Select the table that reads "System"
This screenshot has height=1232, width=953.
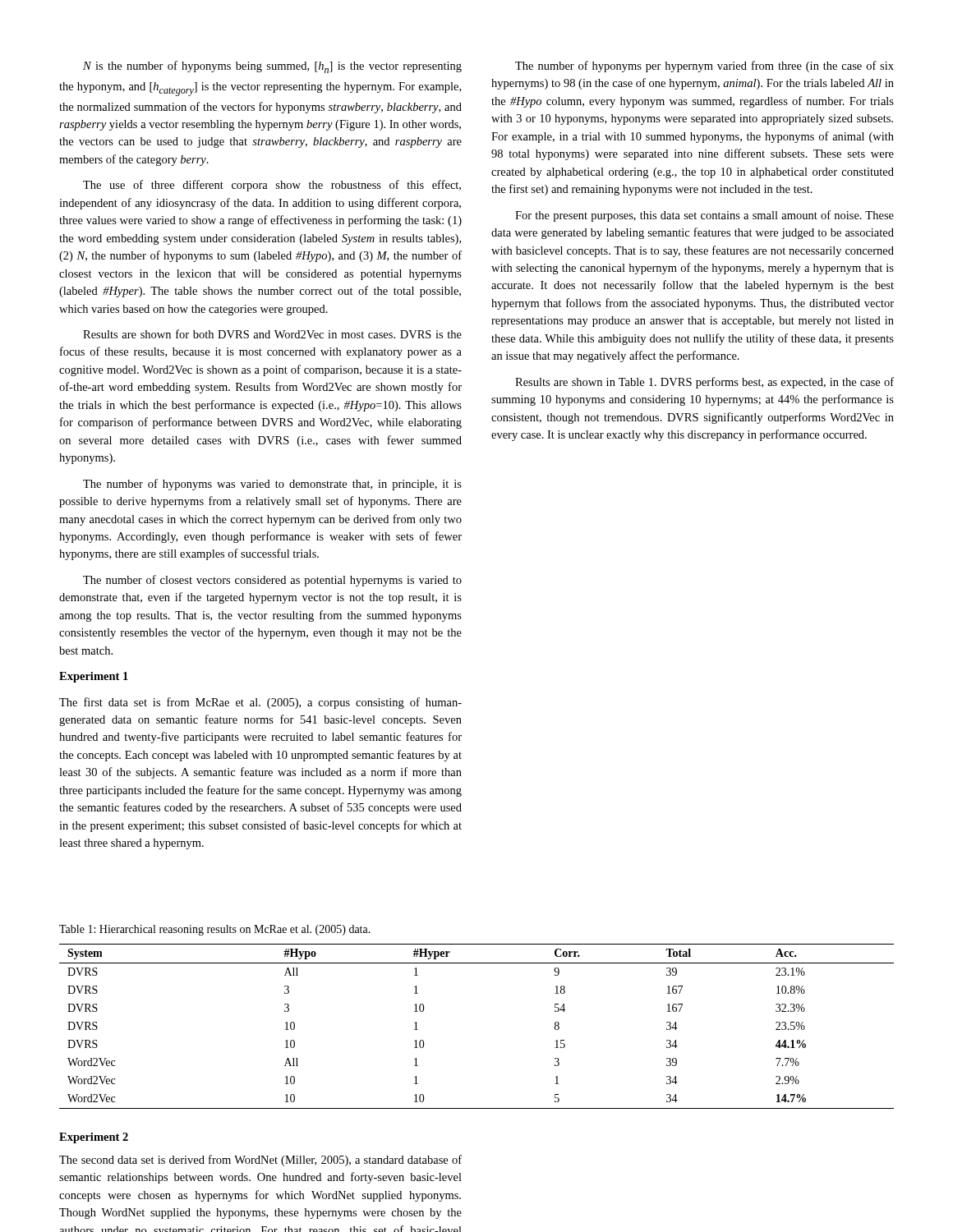(476, 1027)
